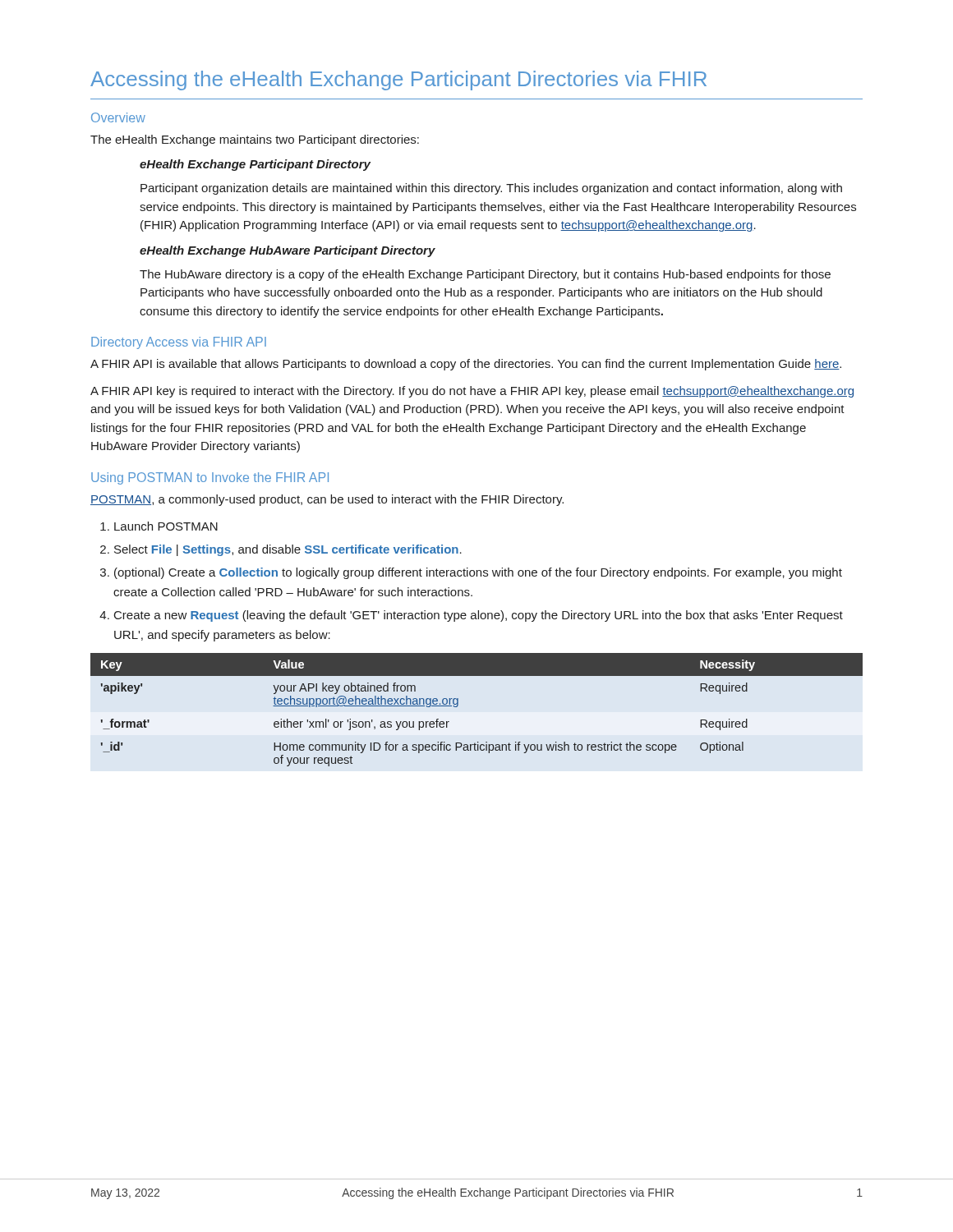This screenshot has width=953, height=1232.
Task: Click on the text starting "Accessing the eHealth Exchange Participant Directories via"
Action: coord(476,82)
